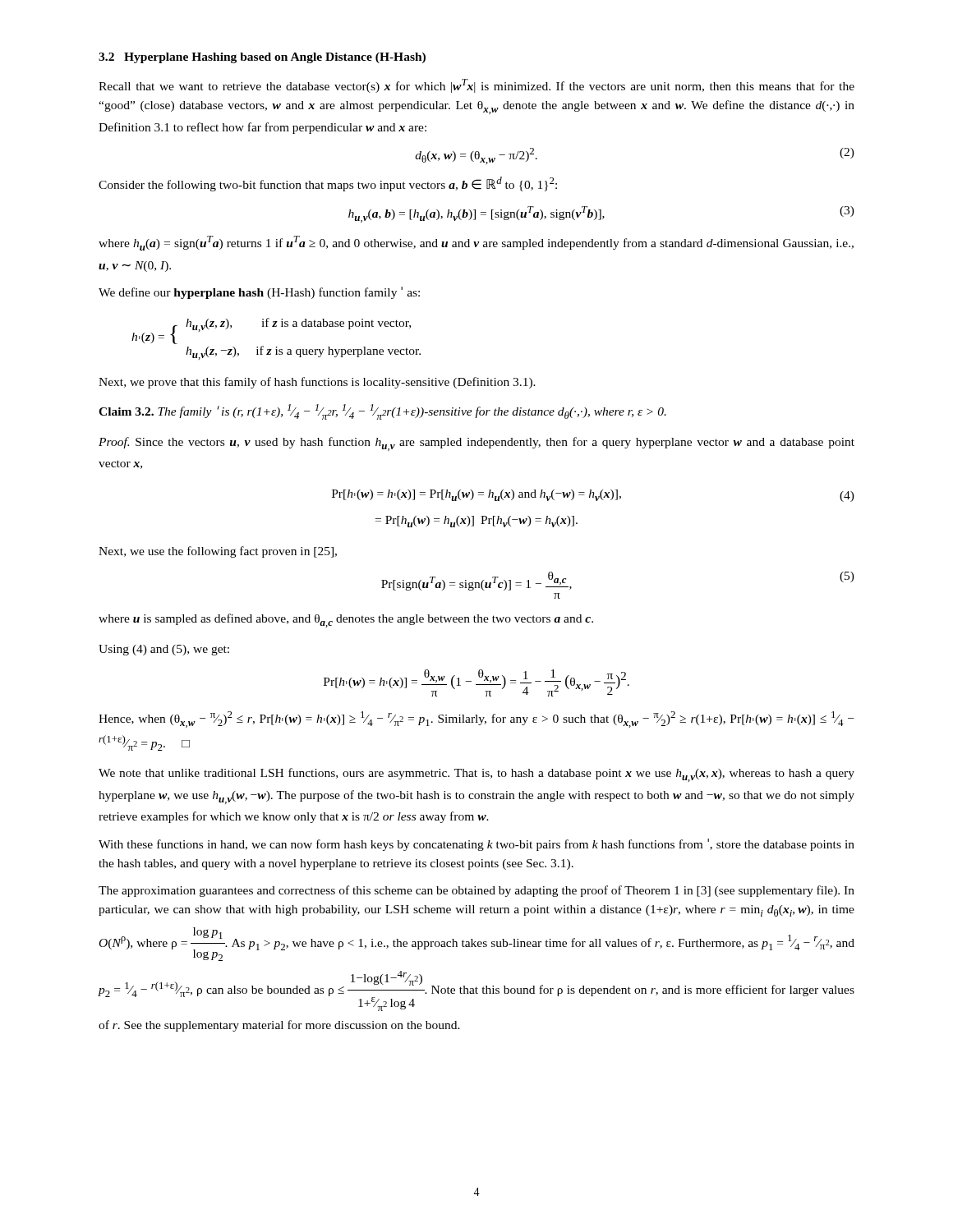Find the section header on this page that starts "3.2 Hyperplane Hashing based on Angle Distance"

262,56
